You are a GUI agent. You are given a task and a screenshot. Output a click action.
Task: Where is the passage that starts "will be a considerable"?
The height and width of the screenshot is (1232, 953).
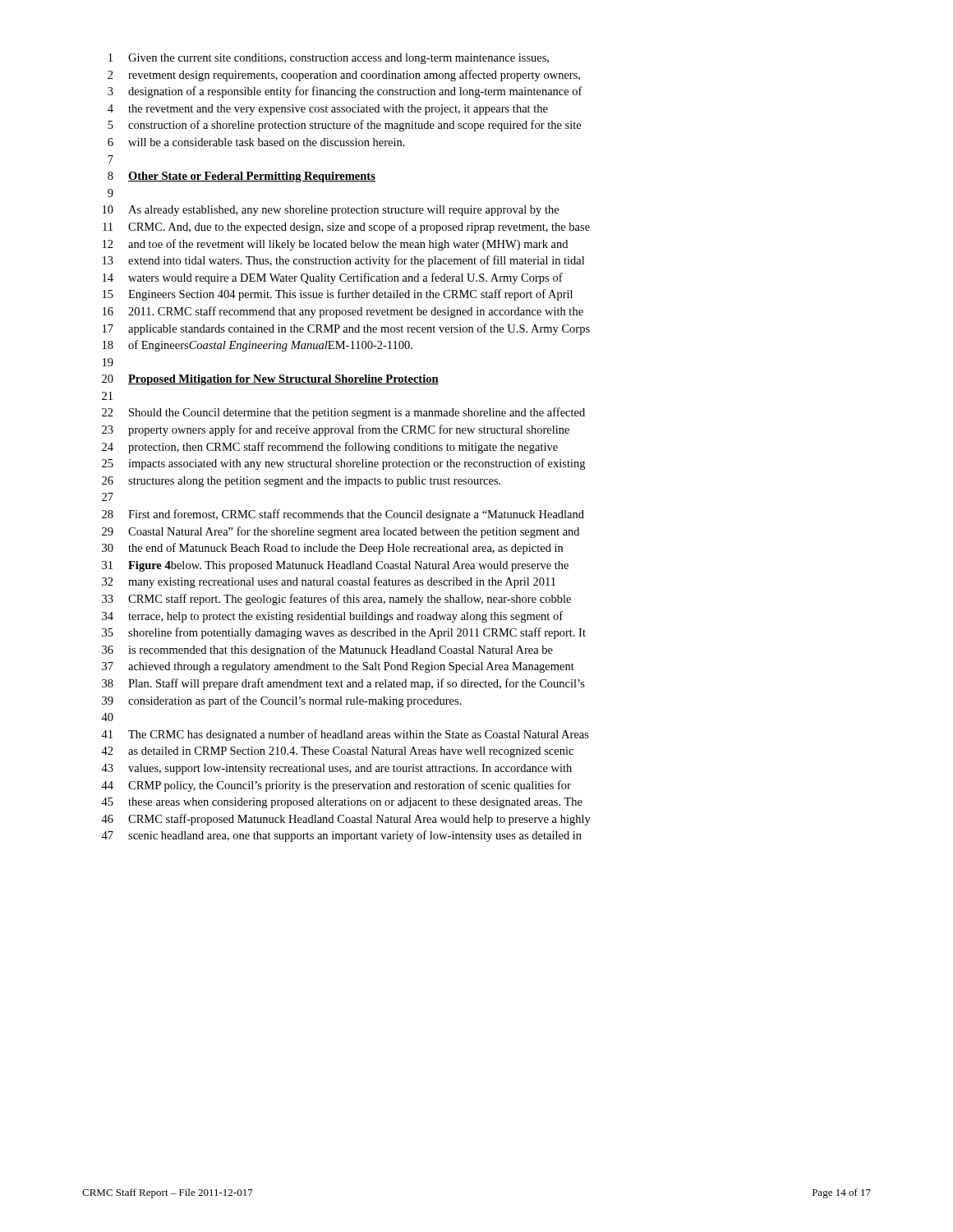coord(267,142)
